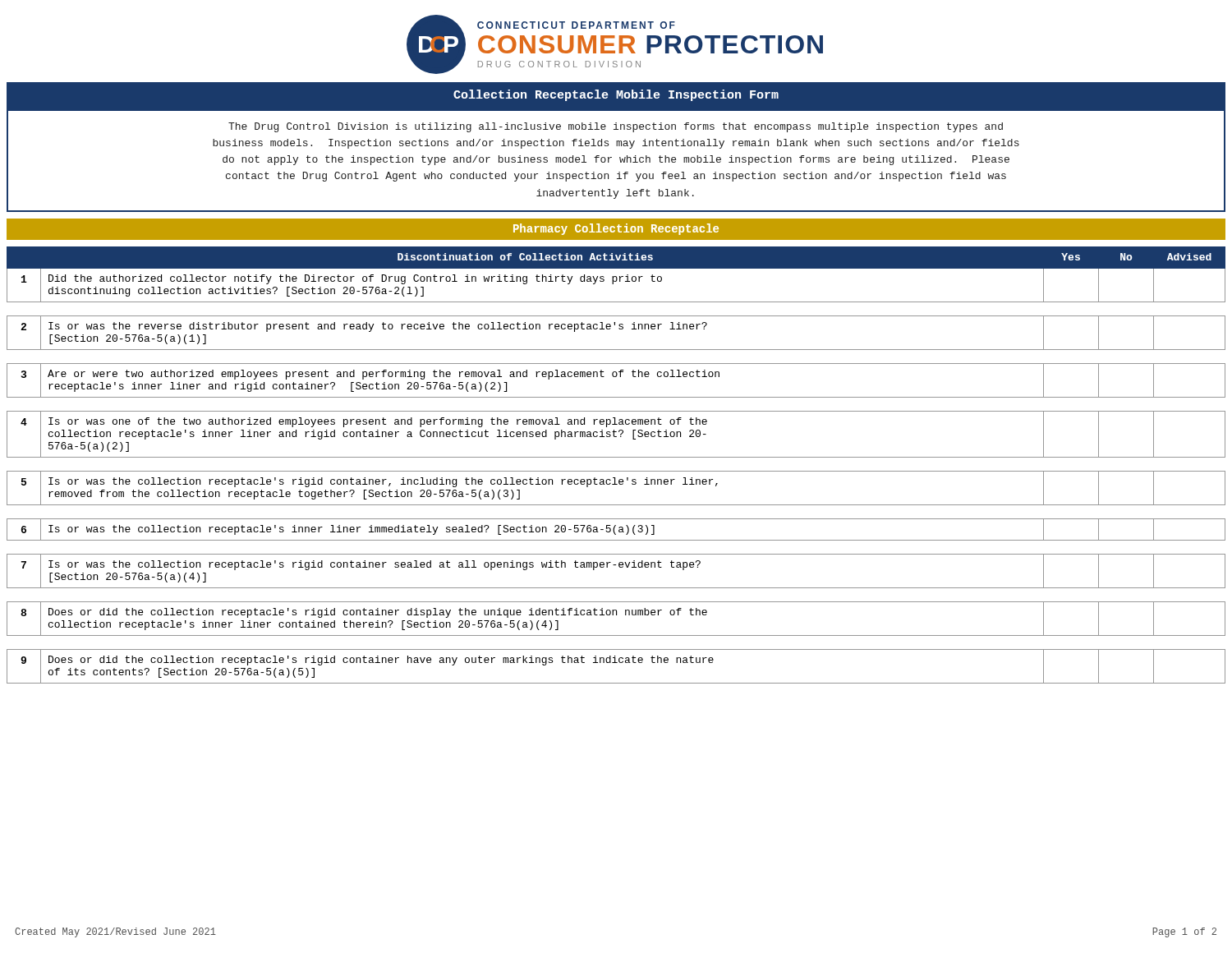Locate the title with the text "Collection Receptacle Mobile Inspection"
1232x953 pixels.
click(616, 96)
